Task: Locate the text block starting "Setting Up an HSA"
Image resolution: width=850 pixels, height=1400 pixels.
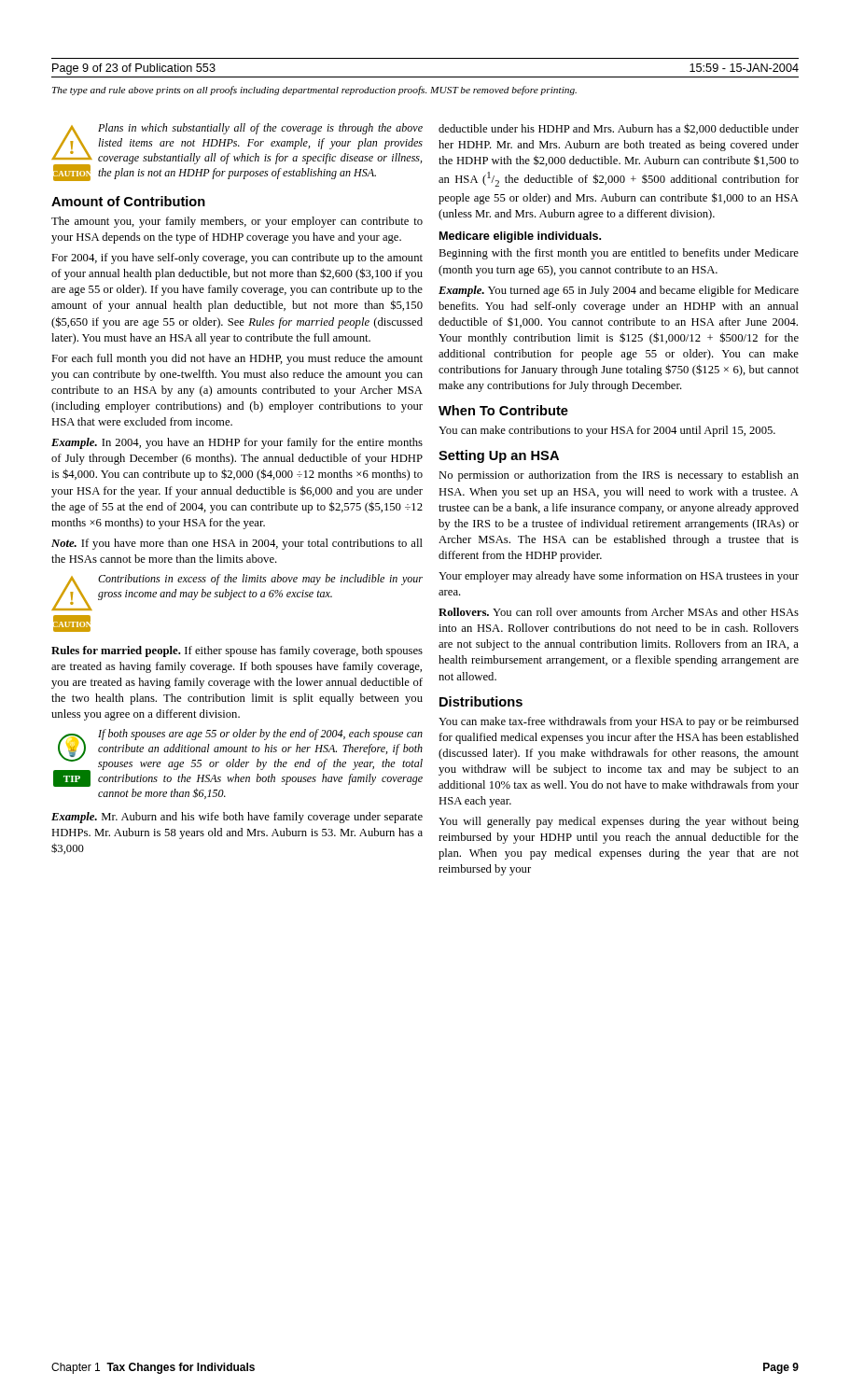Action: (x=499, y=456)
